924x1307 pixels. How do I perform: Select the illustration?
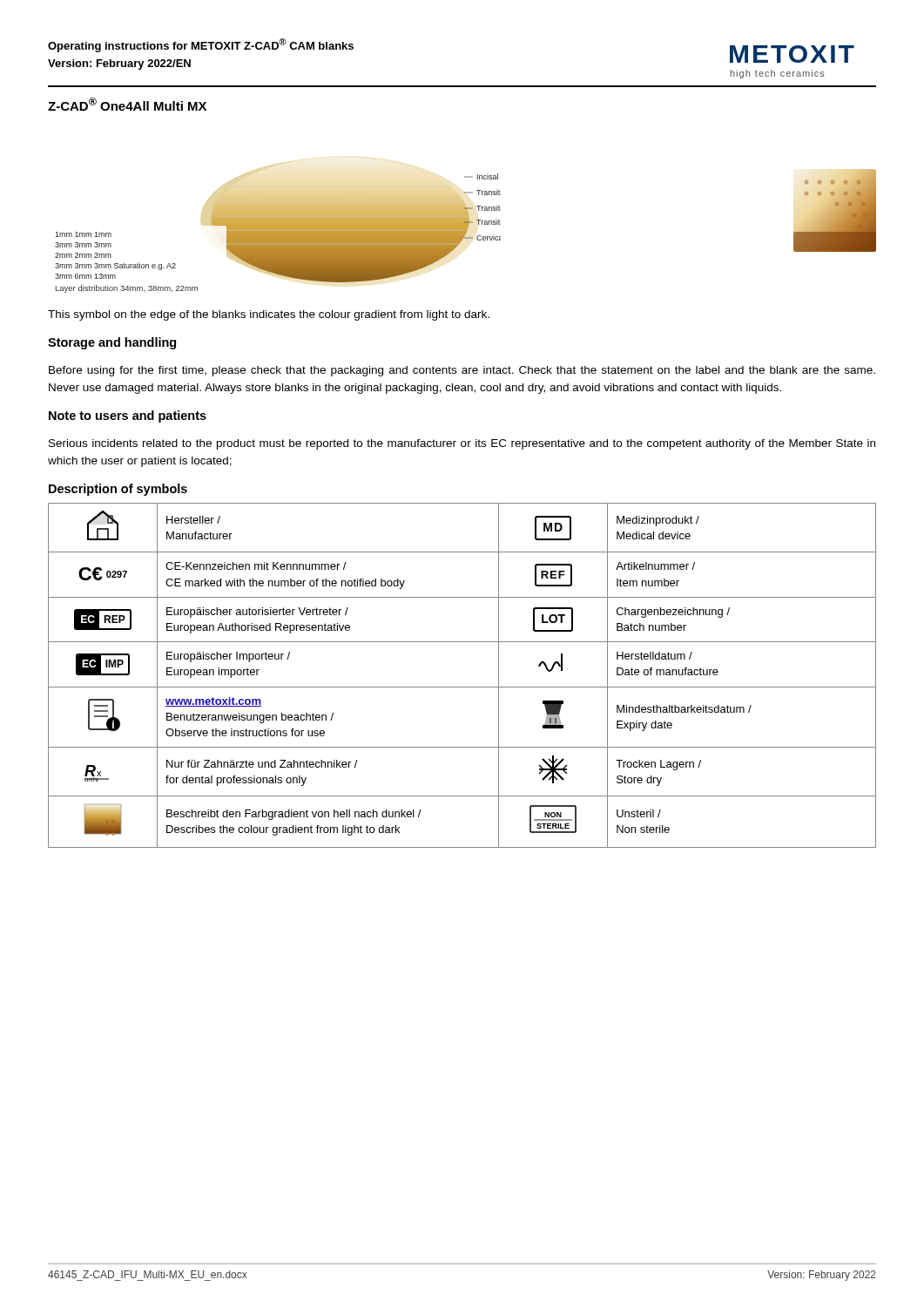click(x=462, y=210)
